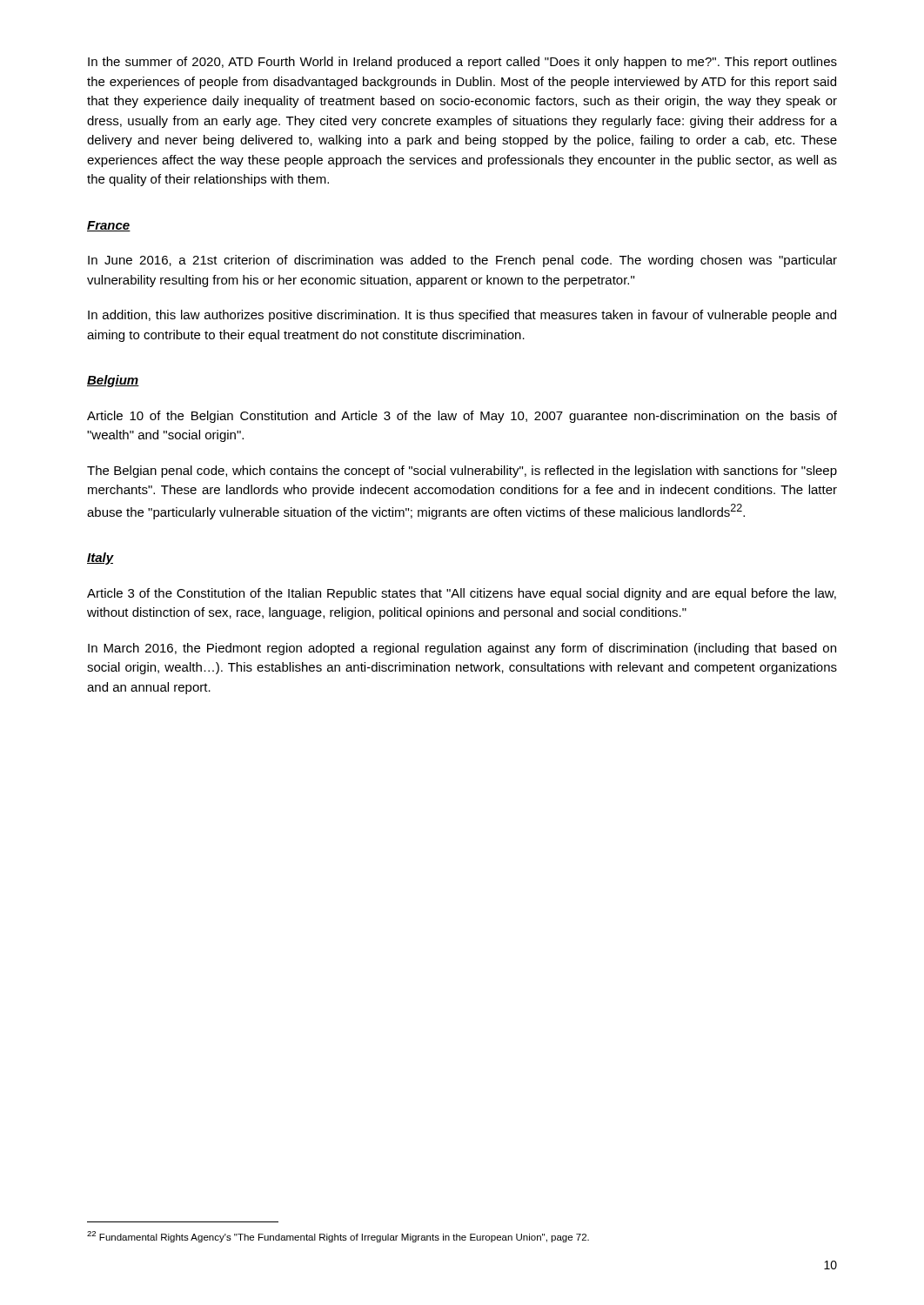The height and width of the screenshot is (1305, 924).
Task: Select the text block with the text "Article 10 of the"
Action: click(x=462, y=425)
